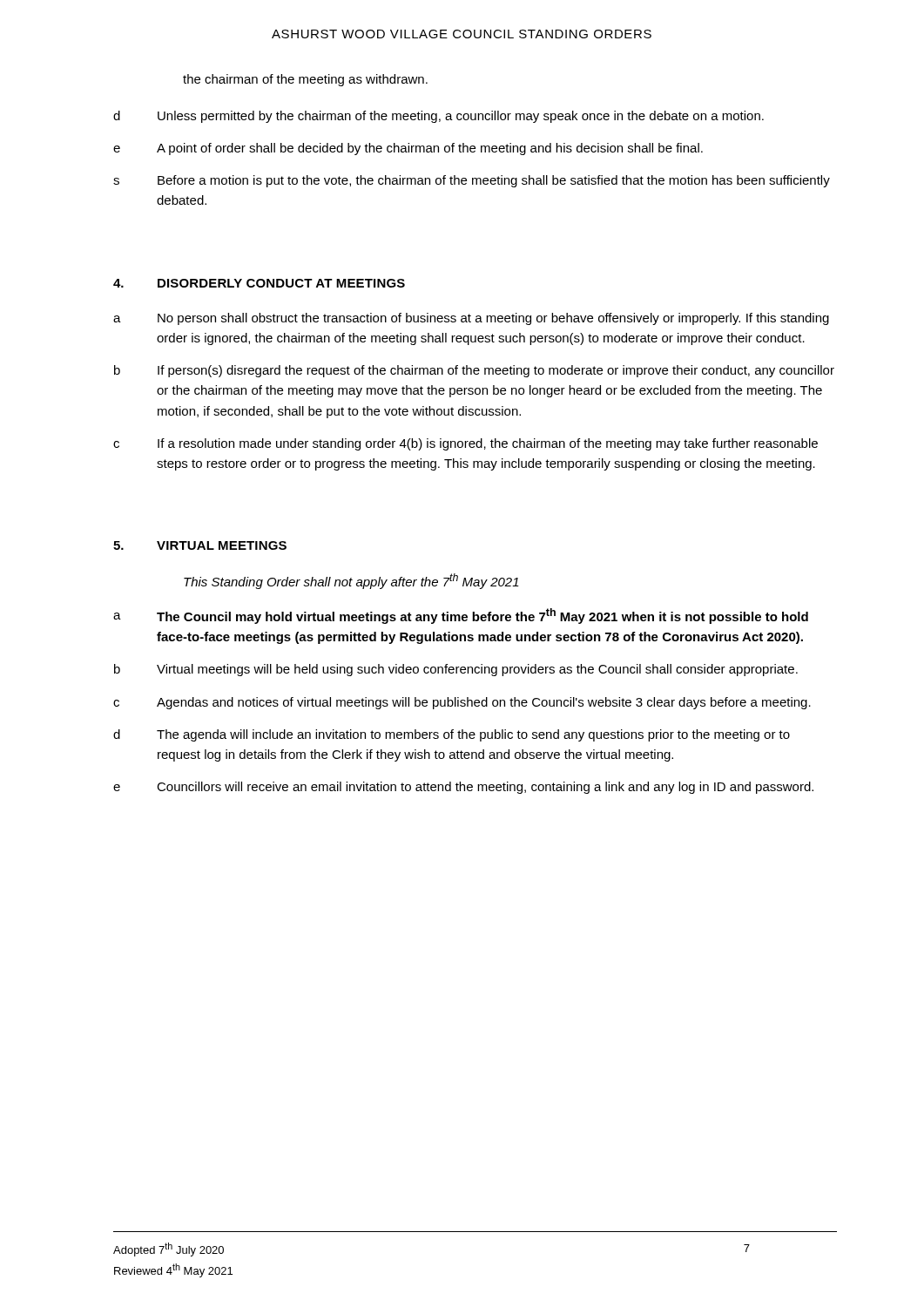Locate the text block starting "4. DISORDERLY CONDUCT AT MEETINGS"

(259, 282)
